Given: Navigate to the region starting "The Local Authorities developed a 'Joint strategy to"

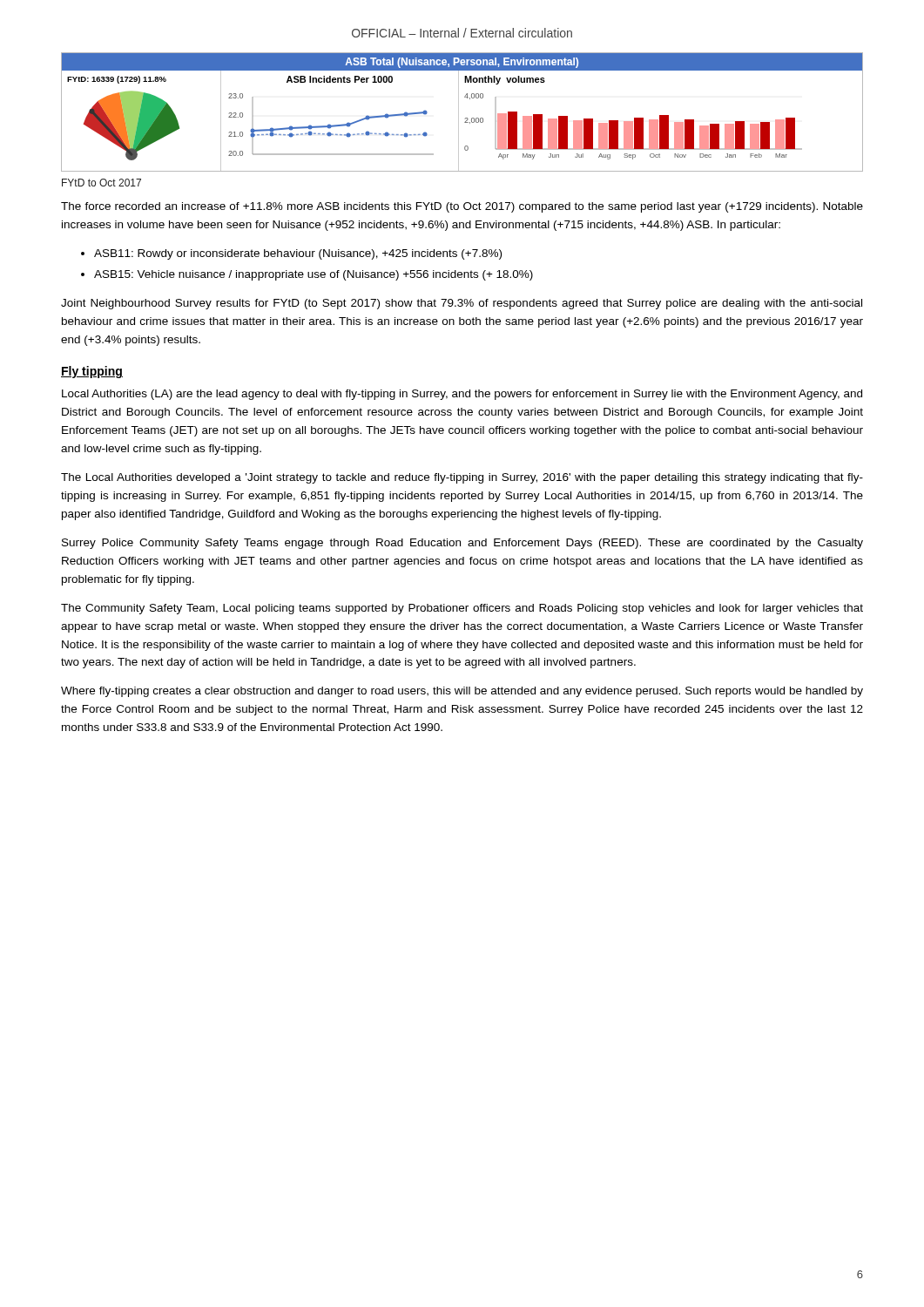Looking at the screenshot, I should (462, 495).
